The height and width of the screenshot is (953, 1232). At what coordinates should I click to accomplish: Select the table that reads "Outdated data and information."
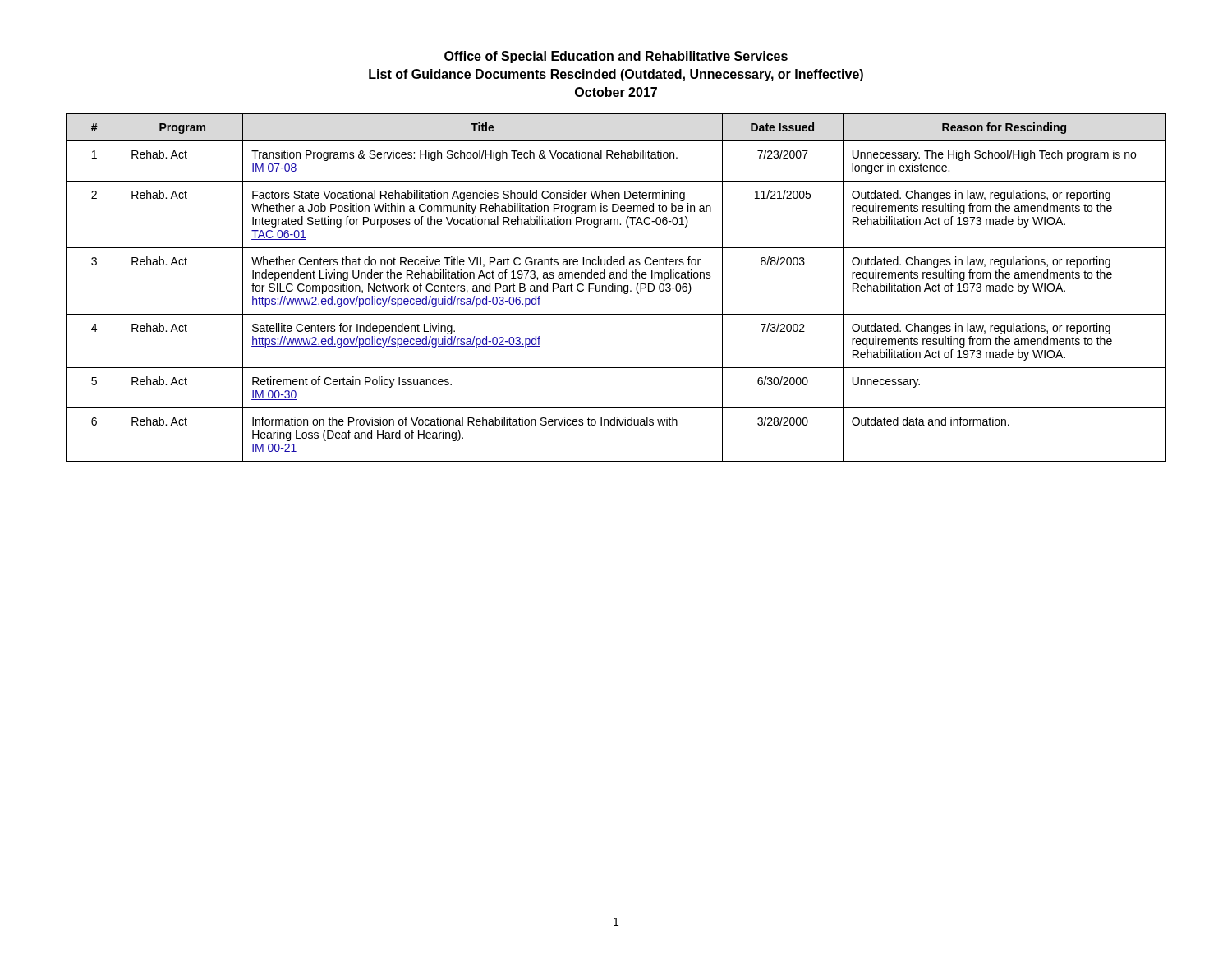pos(616,288)
